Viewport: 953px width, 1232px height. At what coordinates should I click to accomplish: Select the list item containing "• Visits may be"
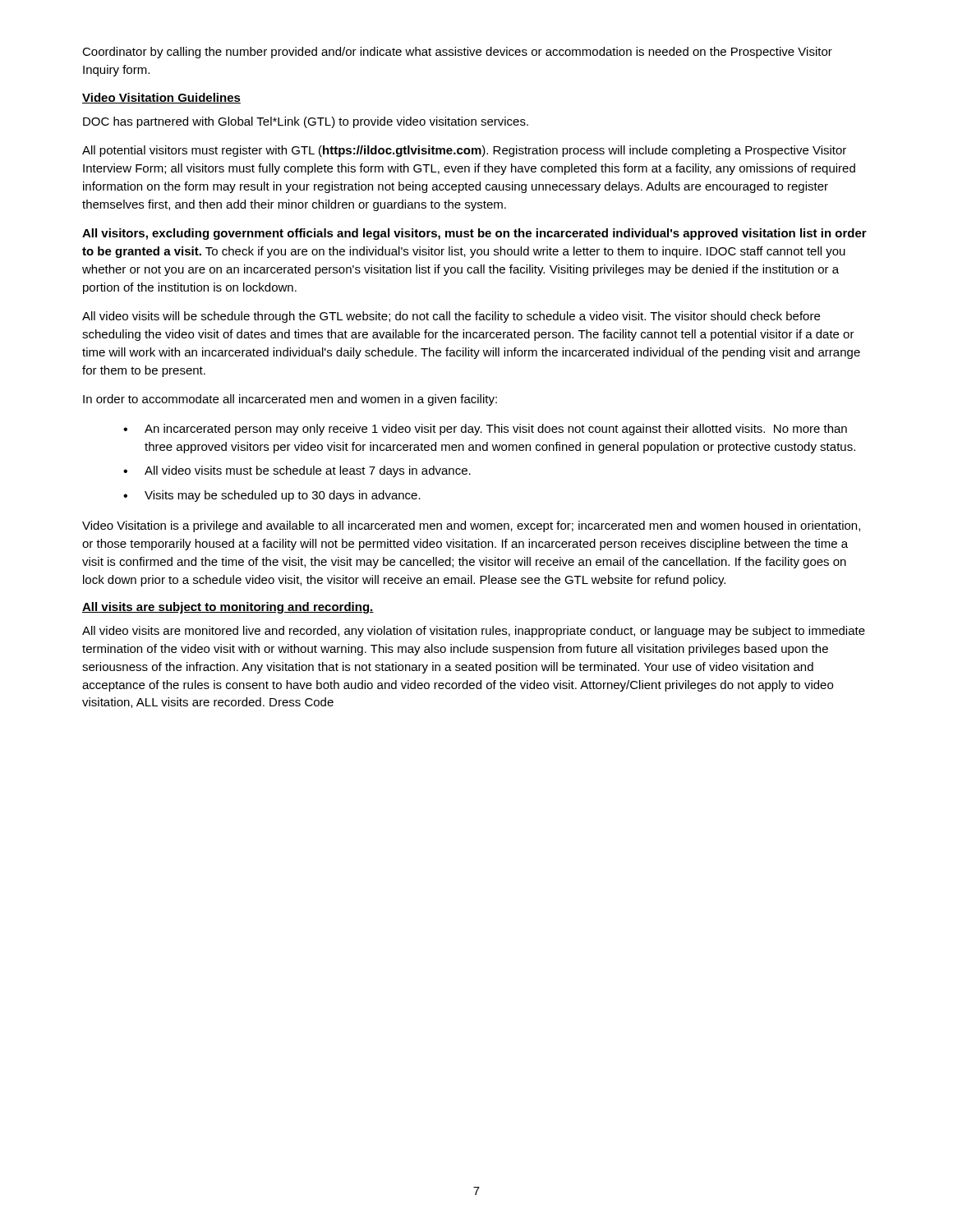272,496
